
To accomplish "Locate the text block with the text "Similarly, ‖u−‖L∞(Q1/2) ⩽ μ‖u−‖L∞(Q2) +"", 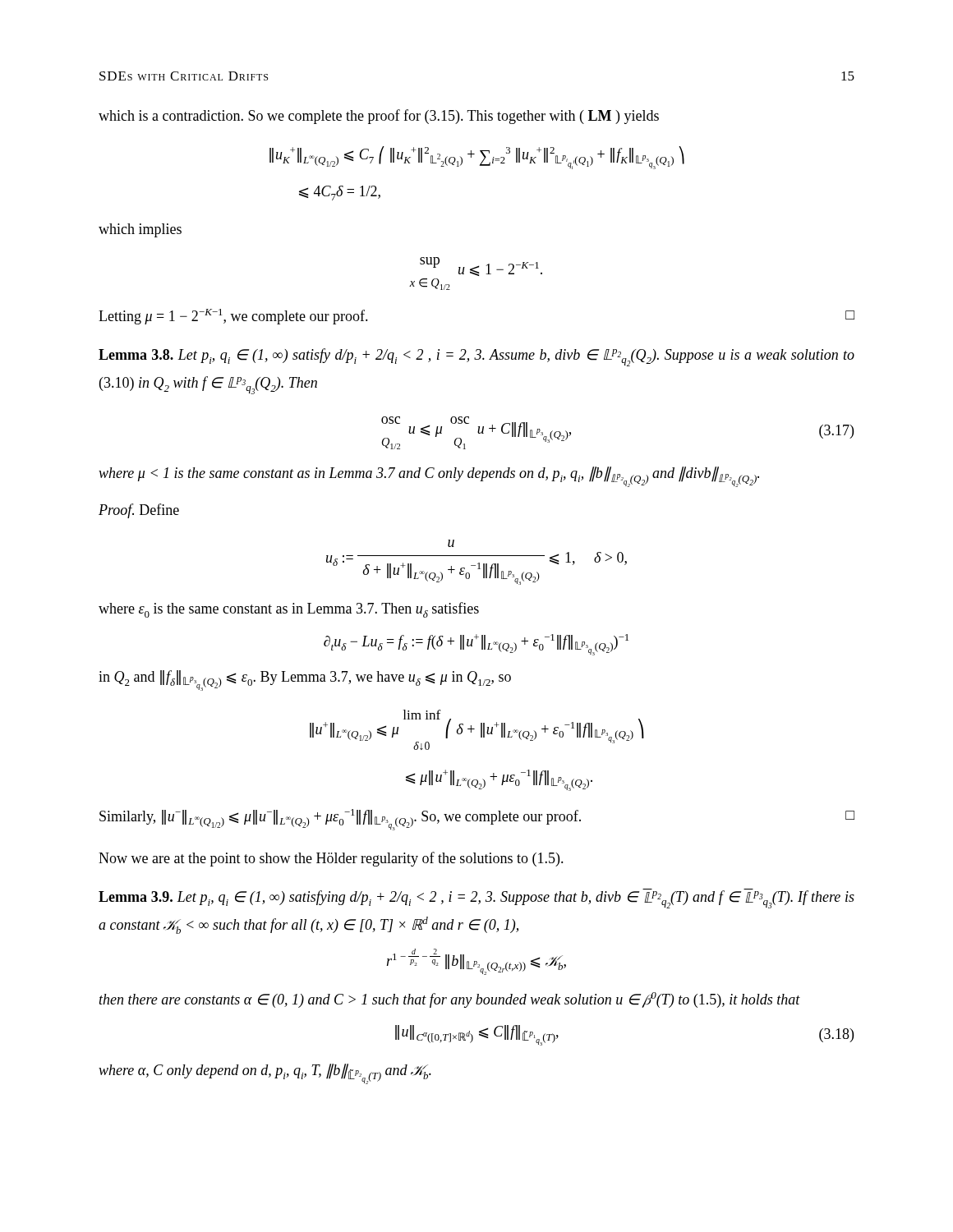I will tap(476, 817).
